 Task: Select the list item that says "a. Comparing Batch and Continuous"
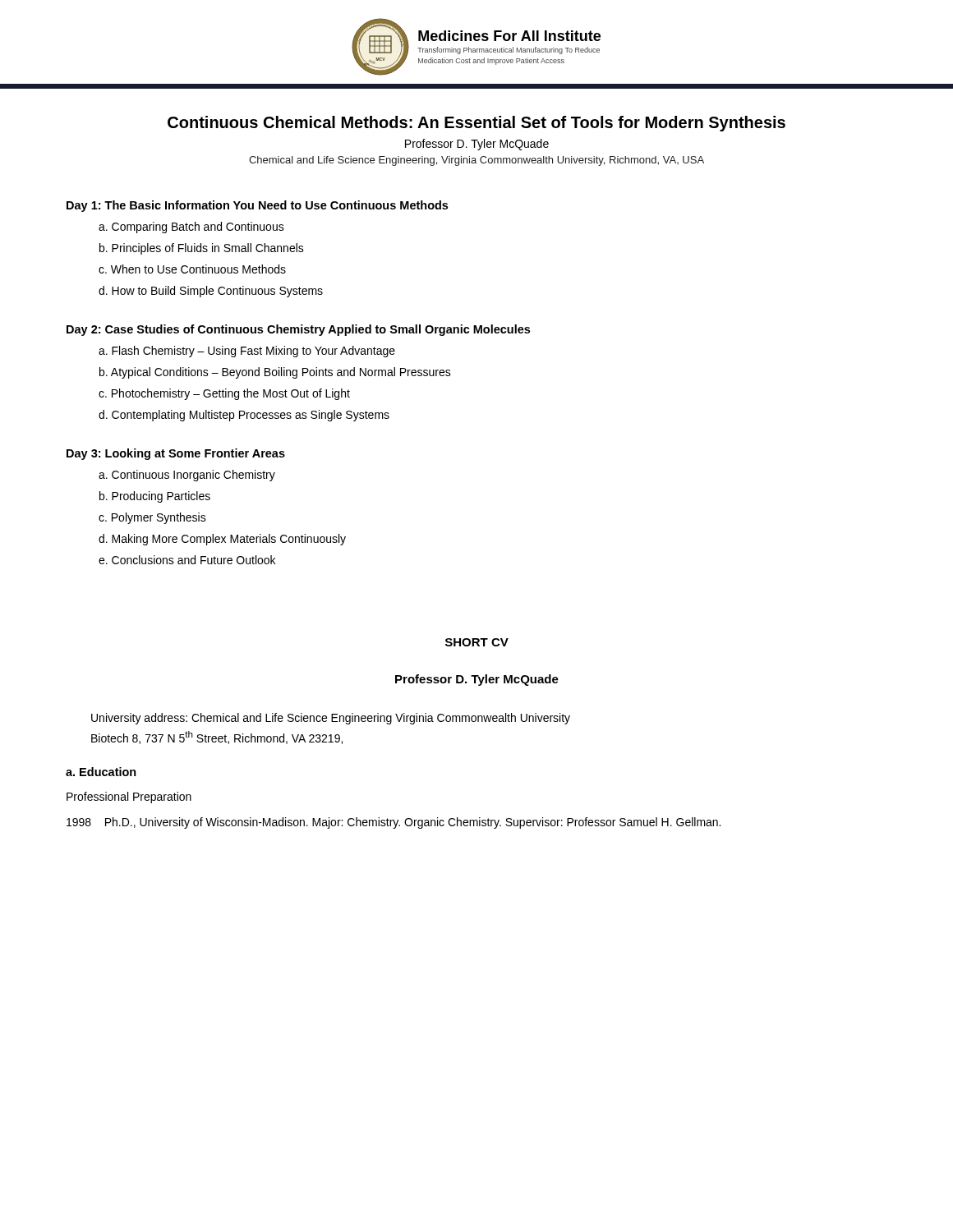(x=191, y=227)
